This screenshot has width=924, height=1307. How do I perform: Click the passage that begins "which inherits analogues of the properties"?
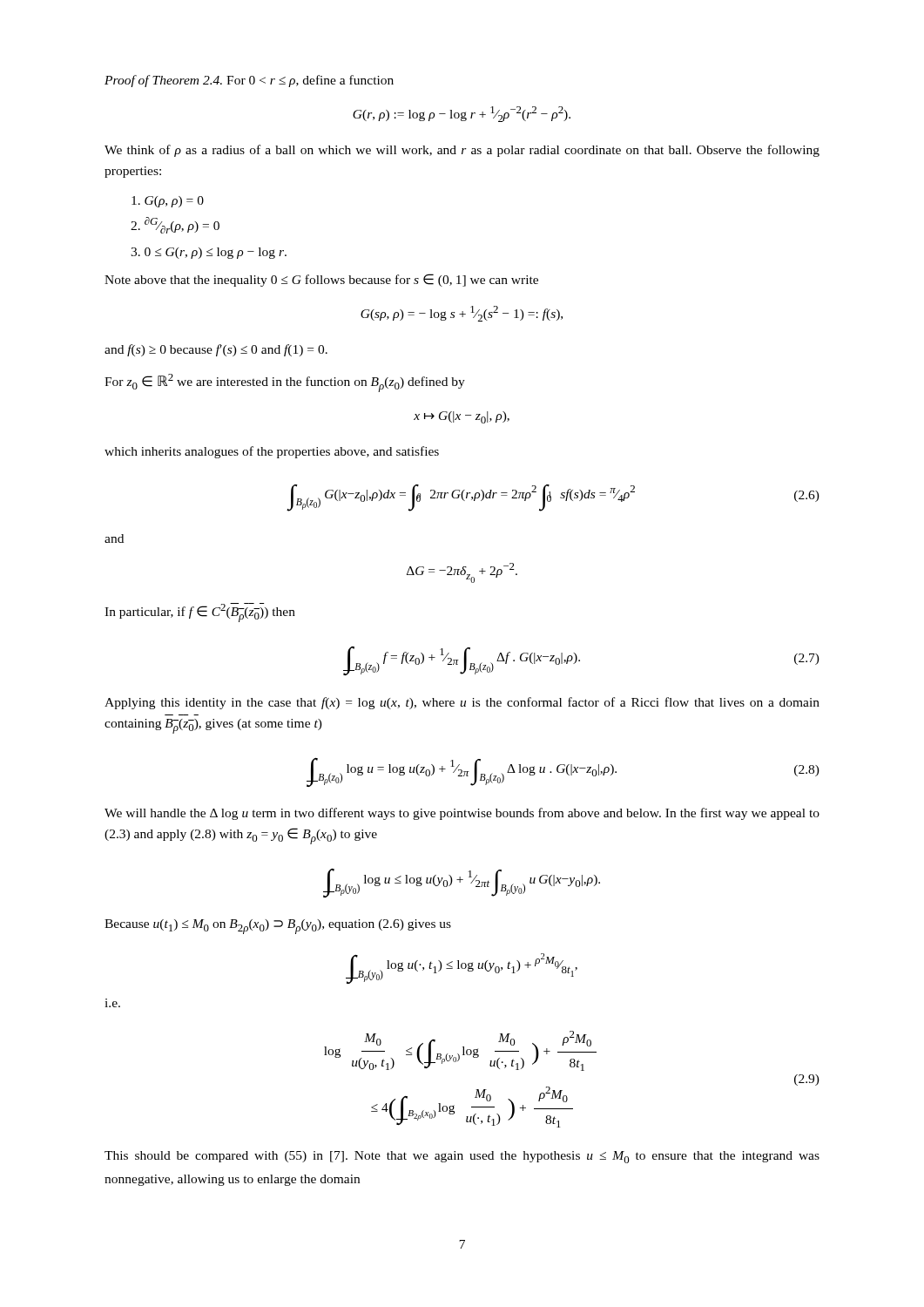272,452
